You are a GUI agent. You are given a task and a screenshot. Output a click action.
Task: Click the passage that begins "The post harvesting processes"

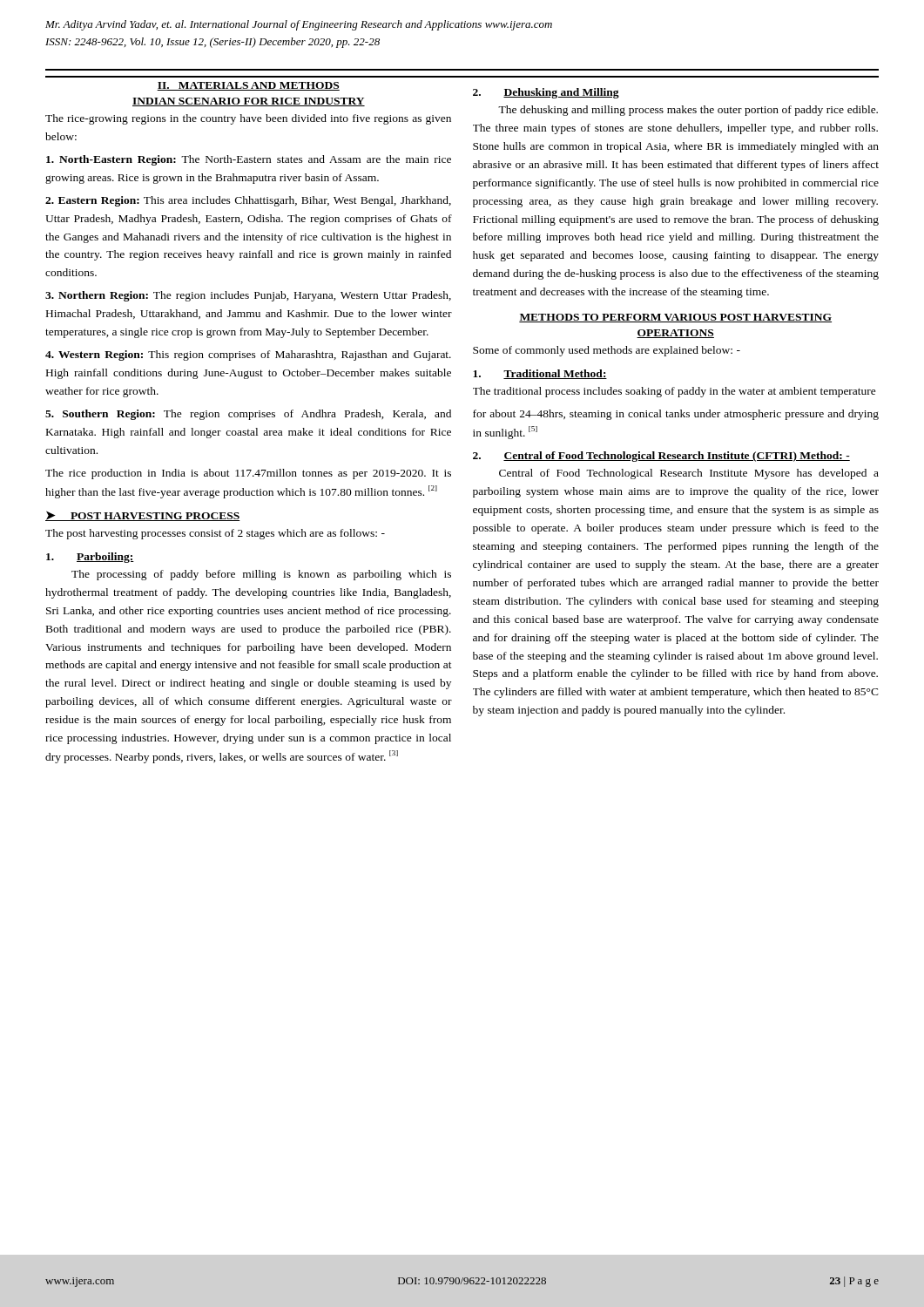click(x=248, y=534)
